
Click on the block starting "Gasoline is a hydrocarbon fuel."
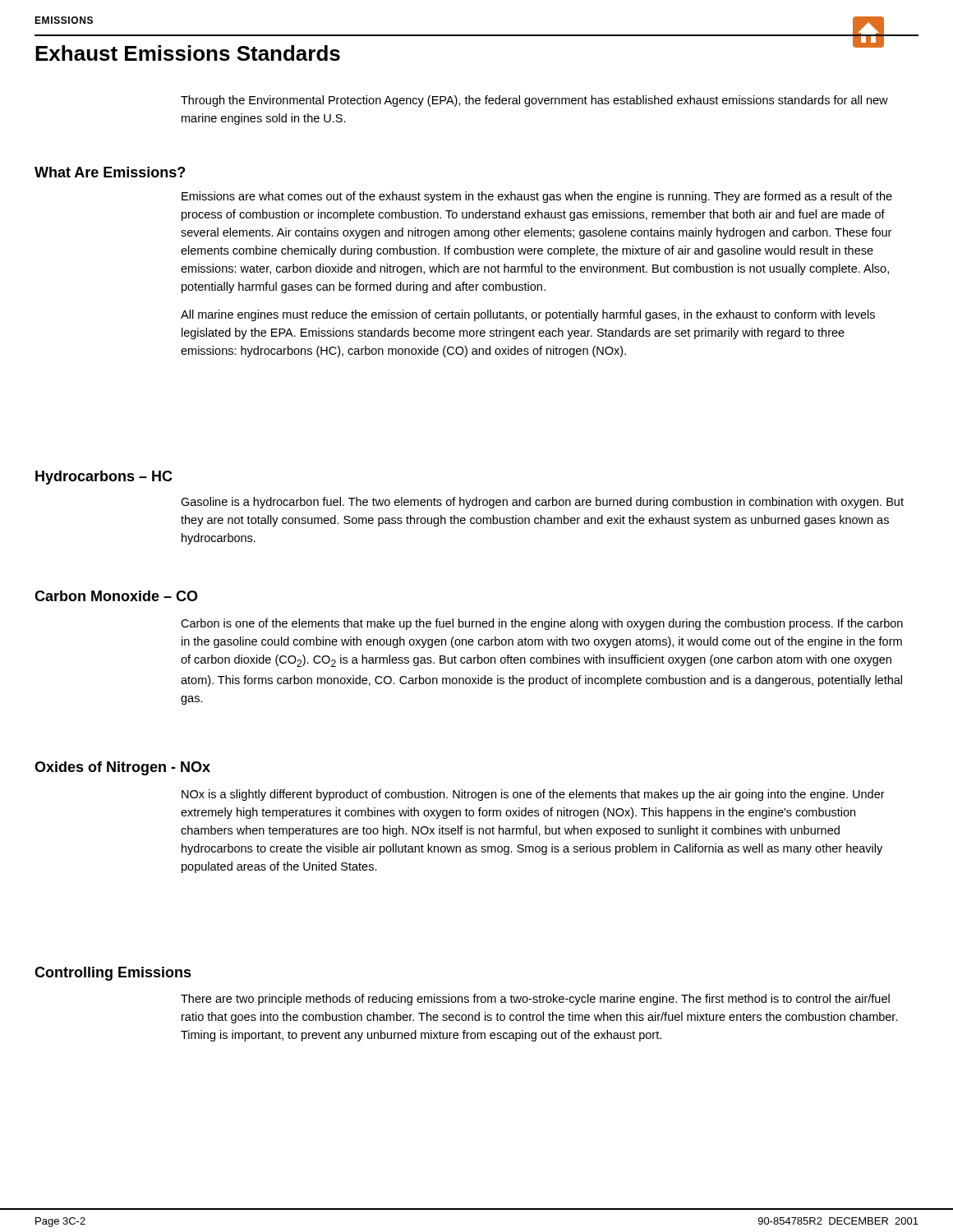coord(542,520)
